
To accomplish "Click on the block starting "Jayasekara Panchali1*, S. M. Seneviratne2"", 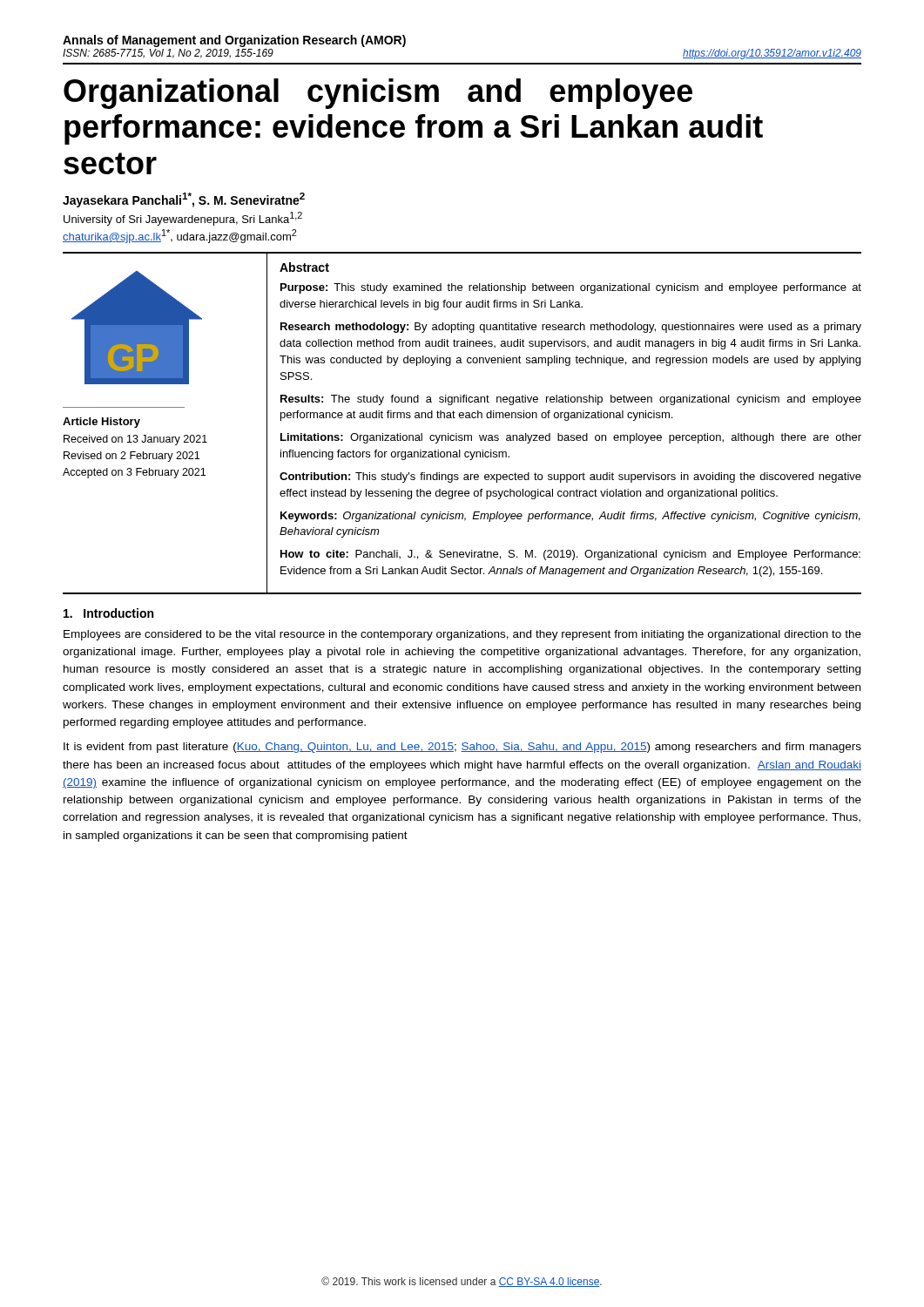I will [184, 199].
